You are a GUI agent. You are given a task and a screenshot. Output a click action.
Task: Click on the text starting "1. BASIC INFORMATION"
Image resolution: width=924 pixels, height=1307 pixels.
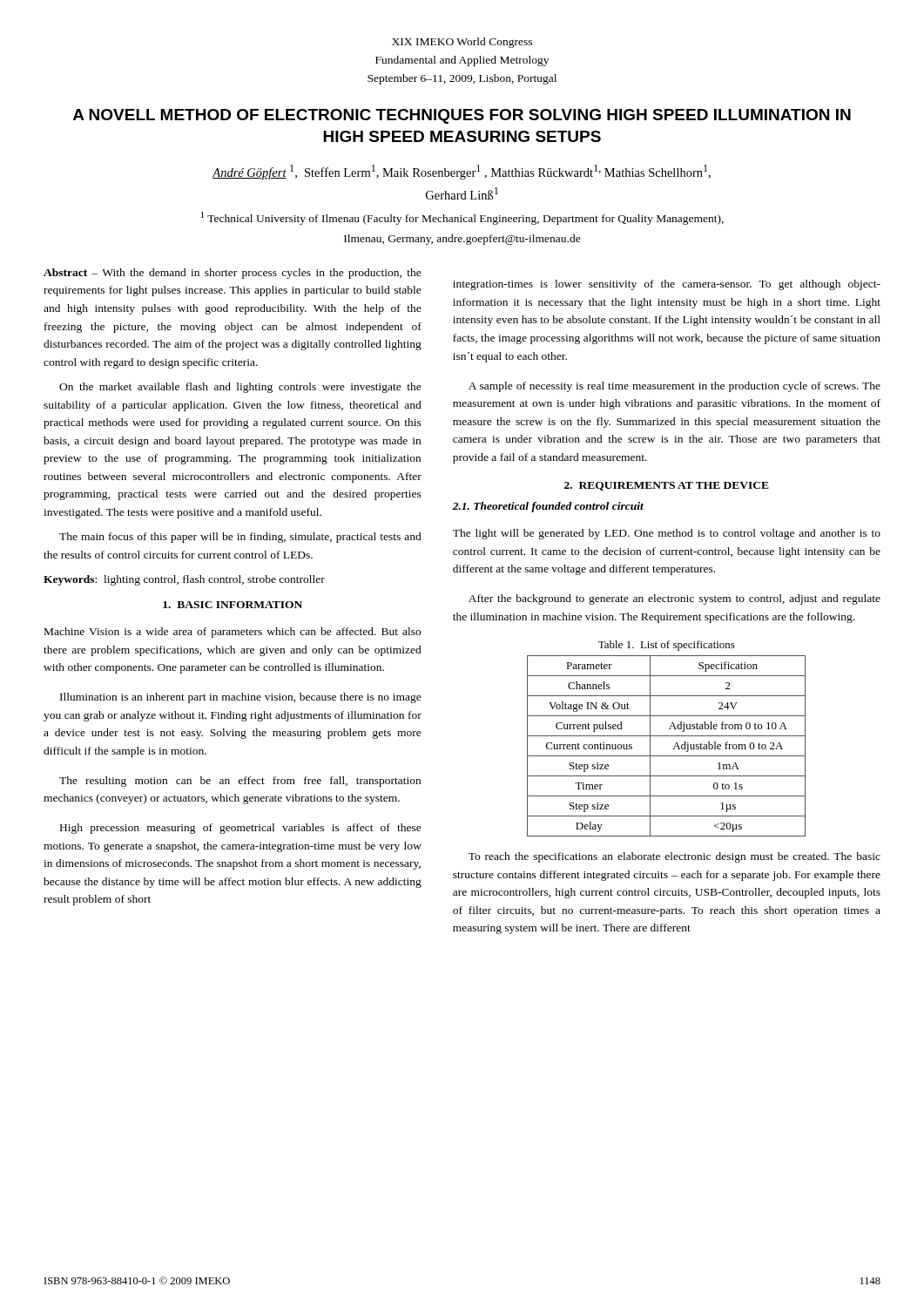pyautogui.click(x=232, y=604)
